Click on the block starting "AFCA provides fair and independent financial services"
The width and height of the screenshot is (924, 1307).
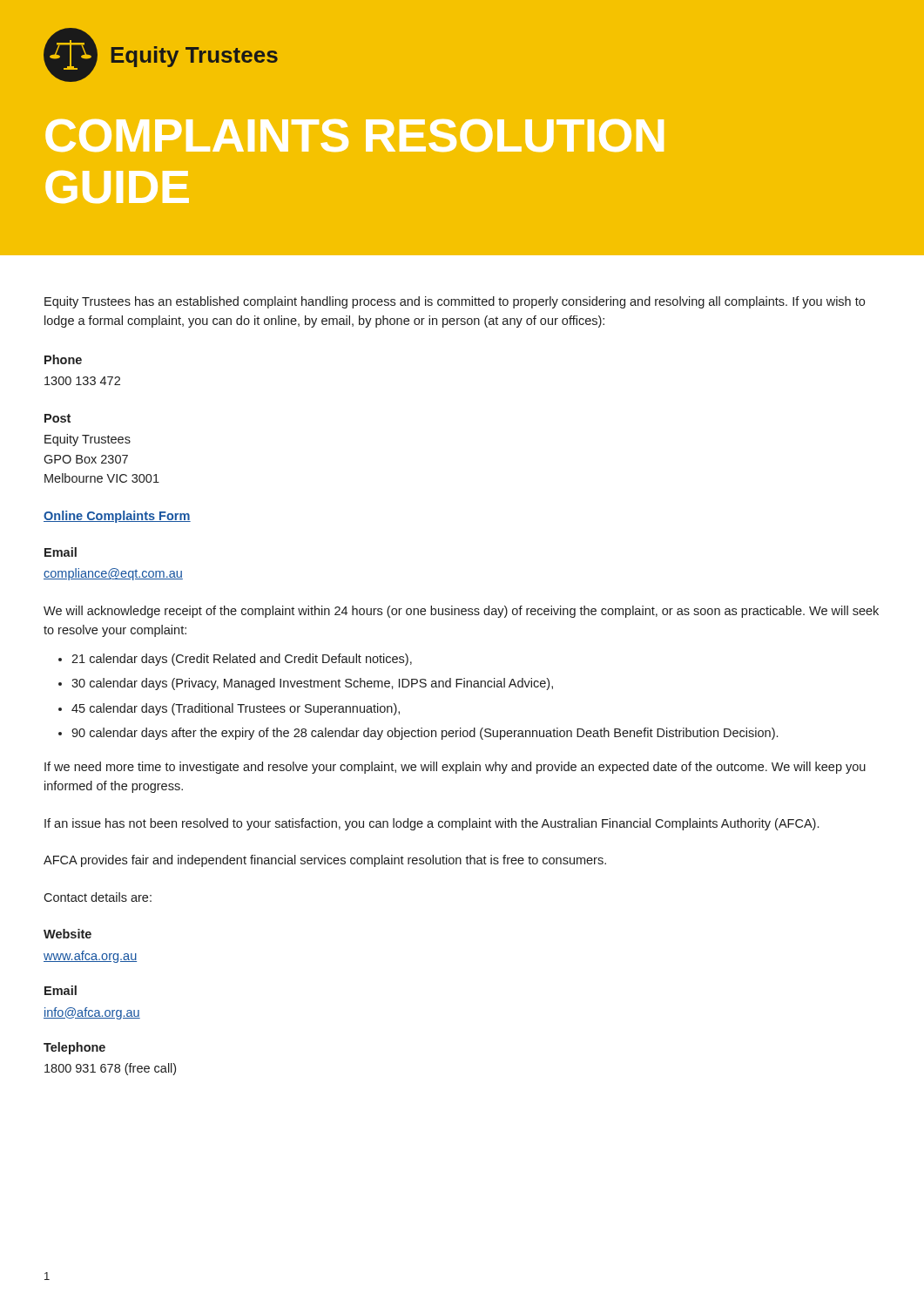click(x=325, y=860)
